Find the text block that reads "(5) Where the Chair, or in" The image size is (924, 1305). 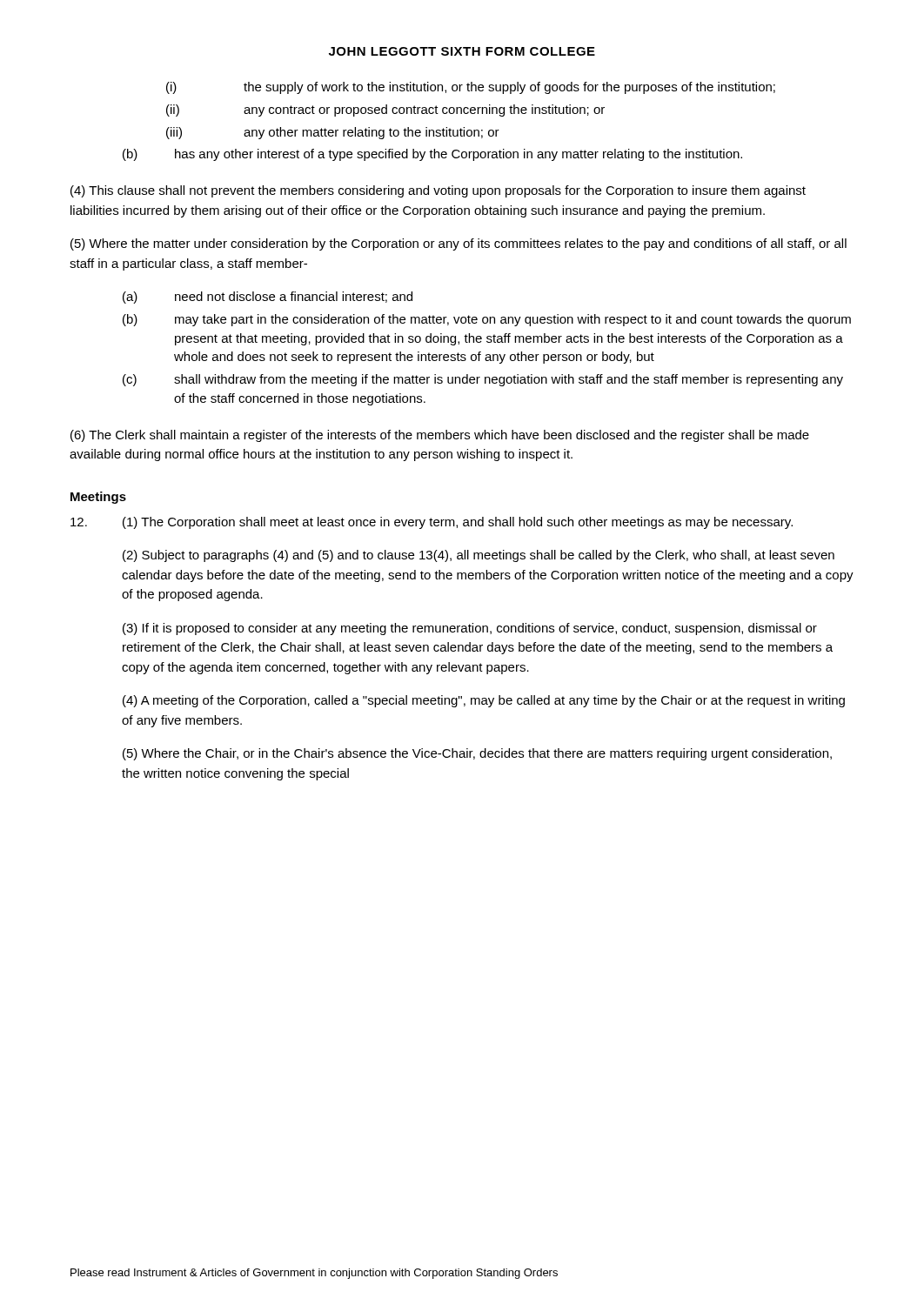click(x=477, y=763)
